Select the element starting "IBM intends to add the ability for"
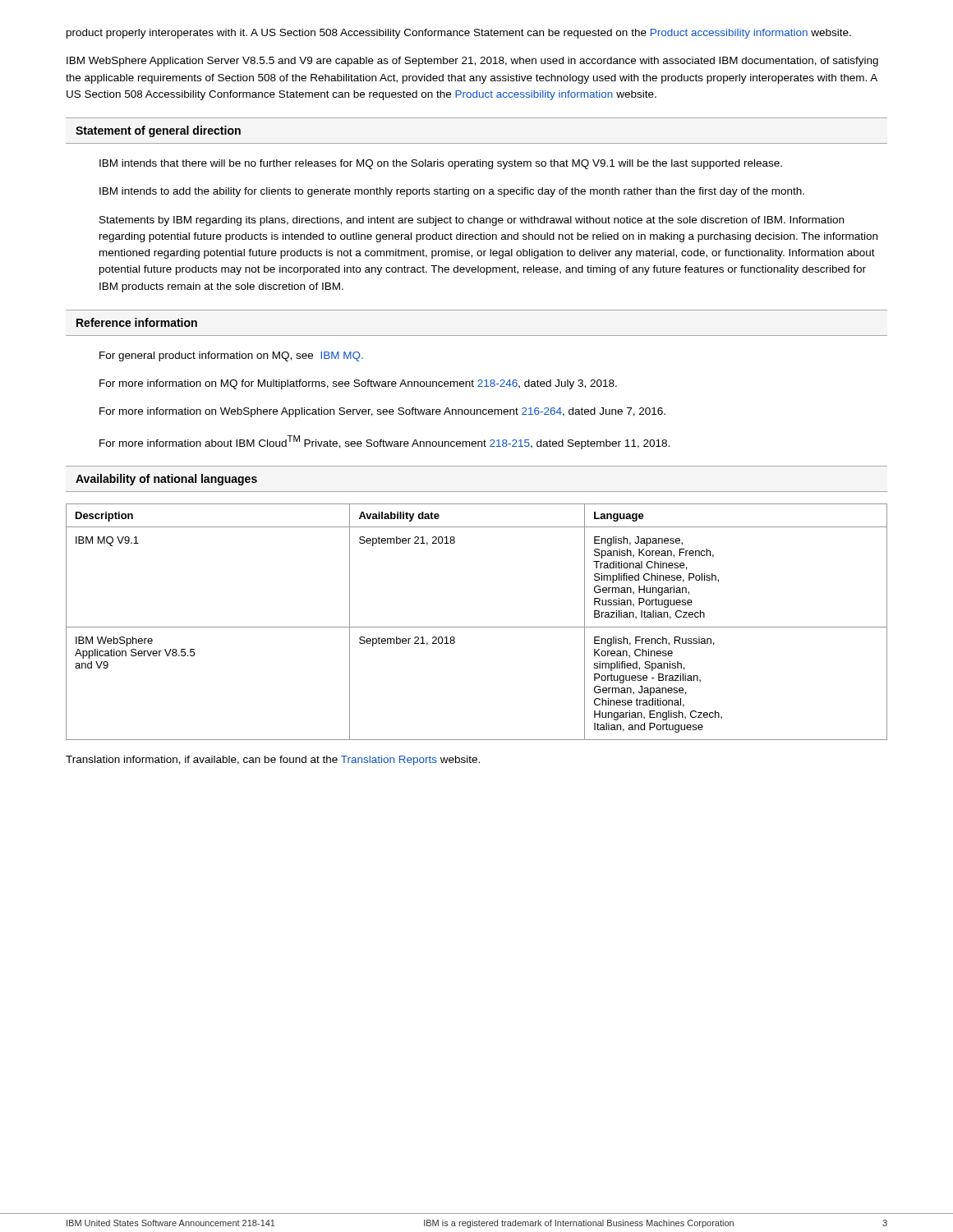Screen dimensions: 1232x953 [452, 191]
